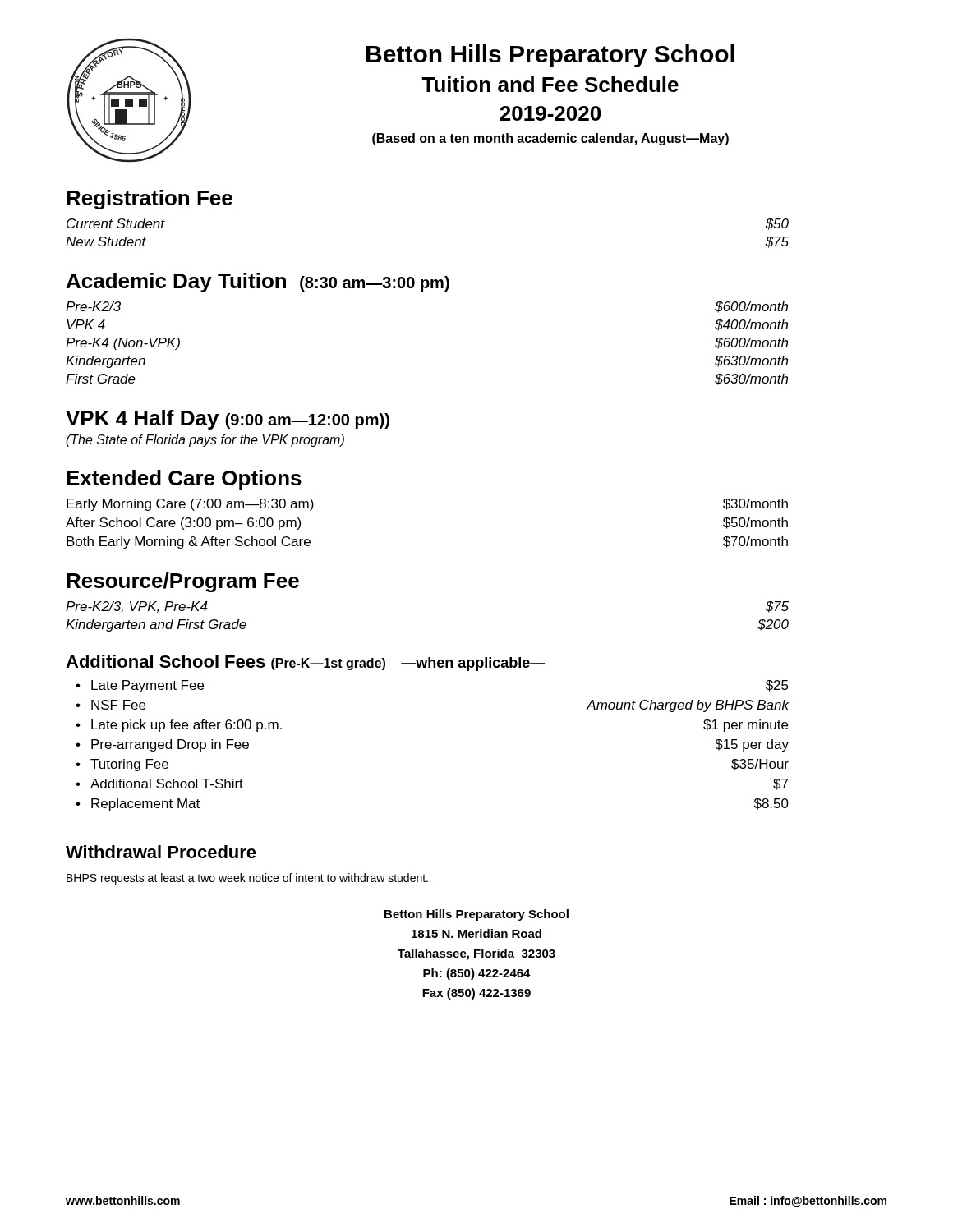Click on the list item with the text "Pre-K2/3, VPK, Pre-K4 $75"

tap(139, 607)
